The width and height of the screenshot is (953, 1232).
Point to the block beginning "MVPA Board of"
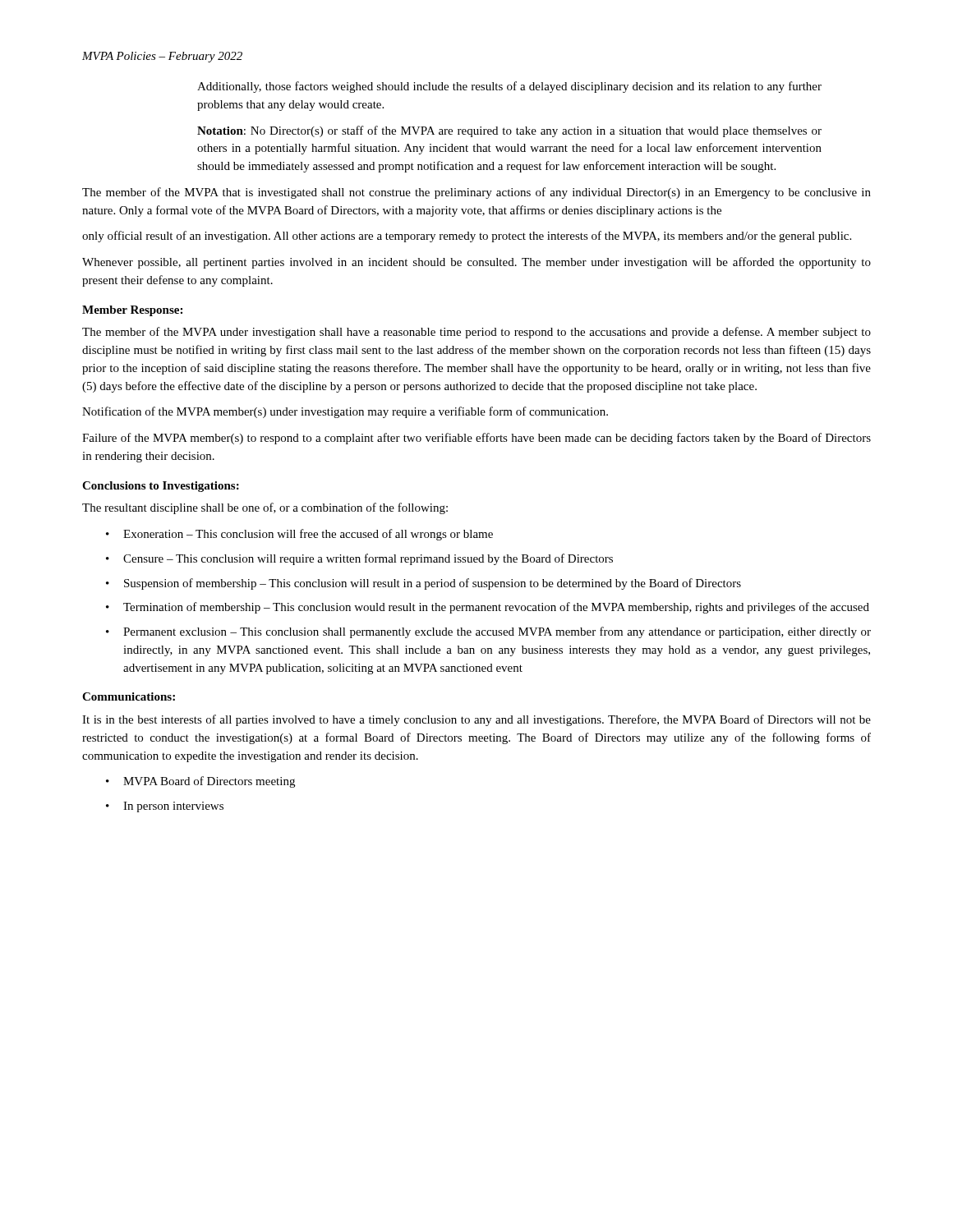coord(200,782)
